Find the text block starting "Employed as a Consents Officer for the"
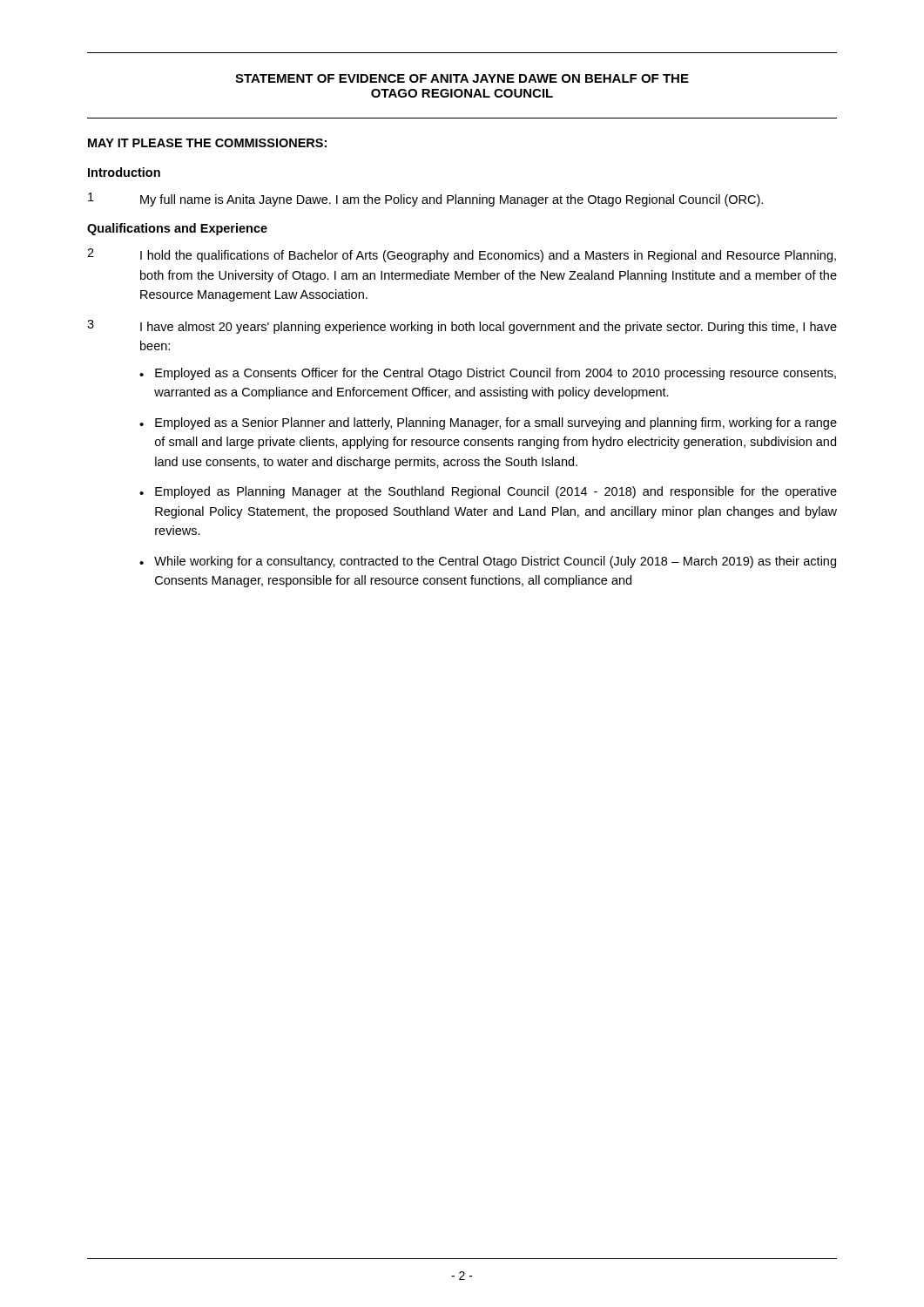 [496, 383]
